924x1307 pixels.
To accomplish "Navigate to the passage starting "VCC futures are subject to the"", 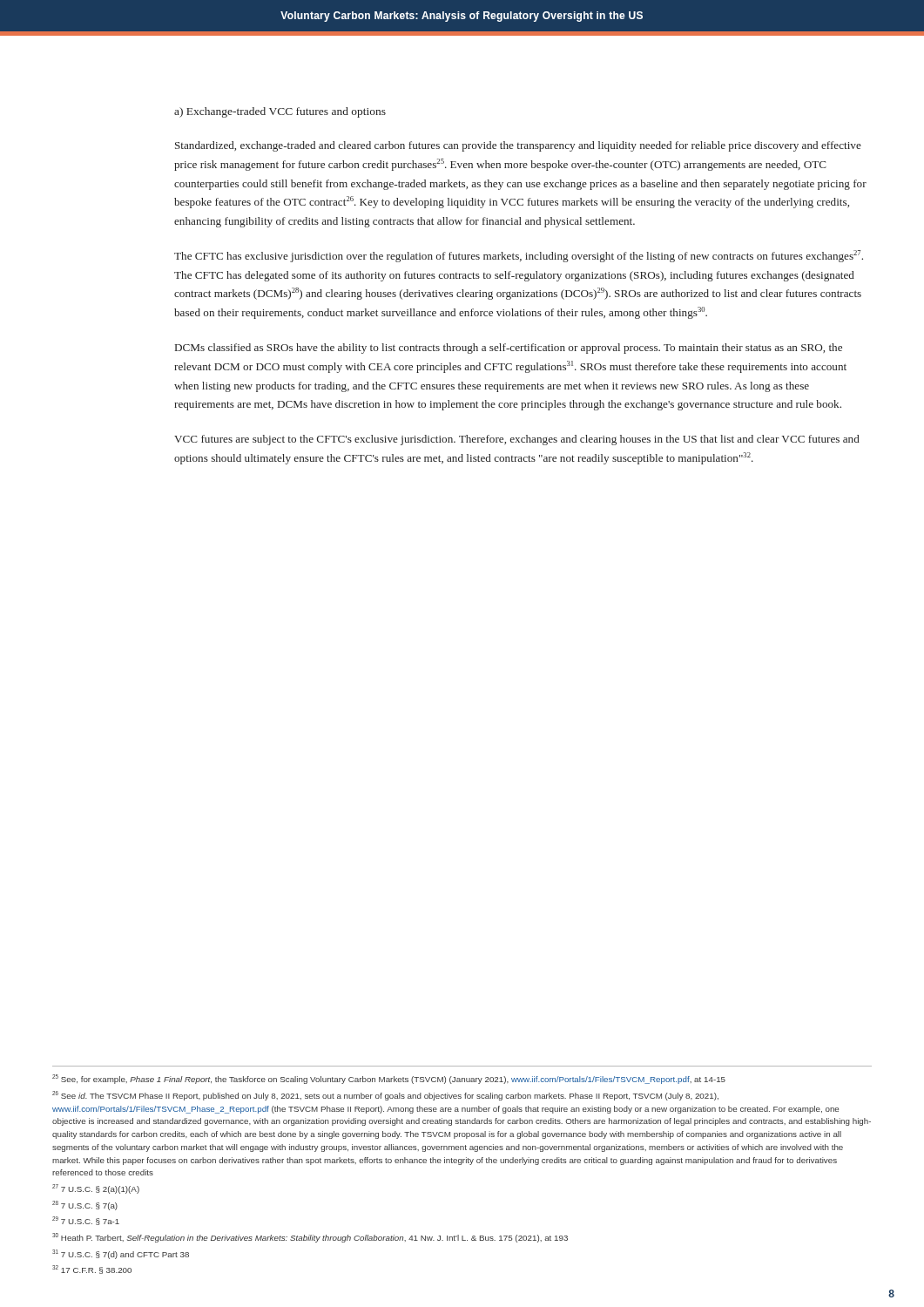I will point(517,448).
